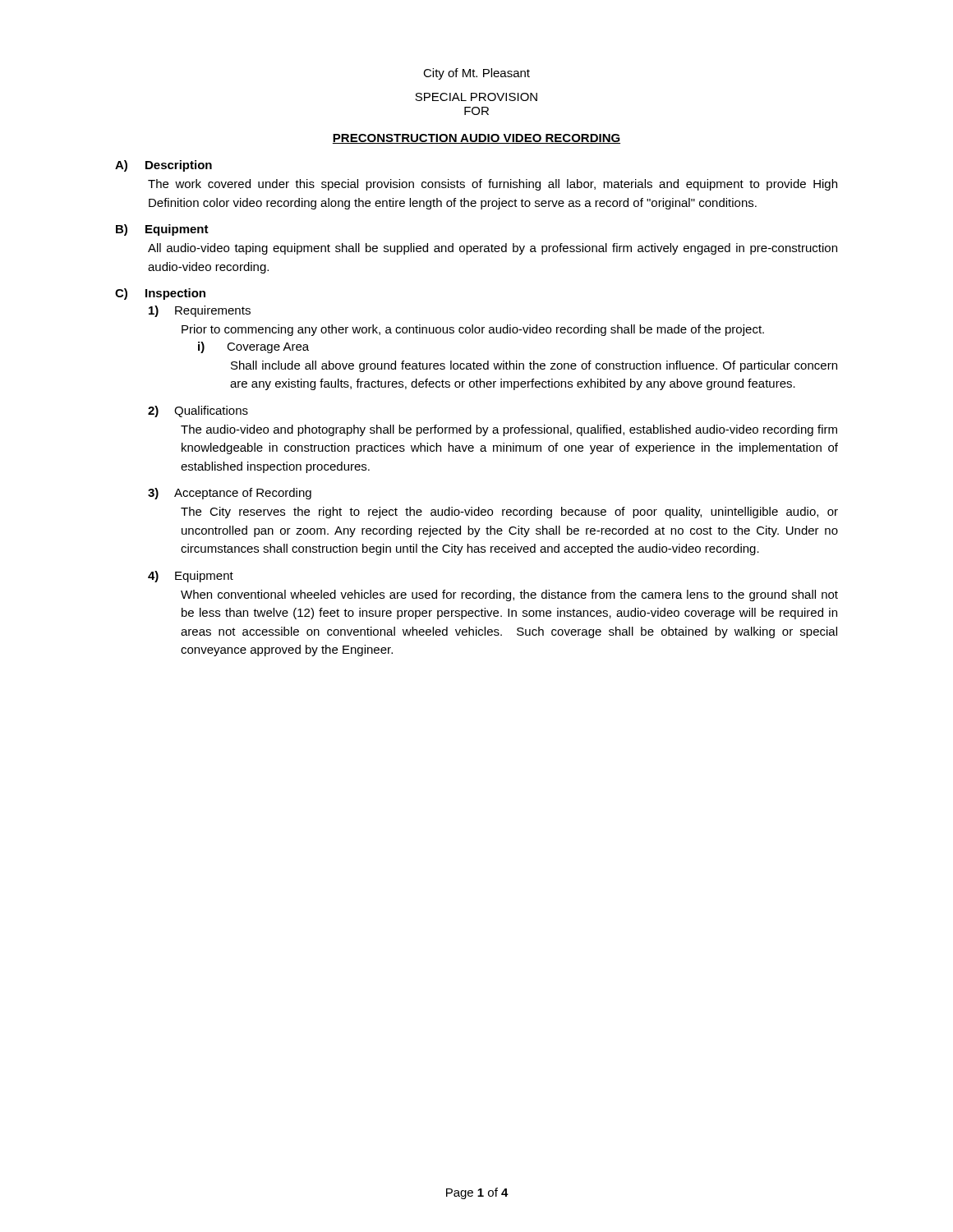Point to the region starting "B) Equipment"
Image resolution: width=953 pixels, height=1232 pixels.
162,230
